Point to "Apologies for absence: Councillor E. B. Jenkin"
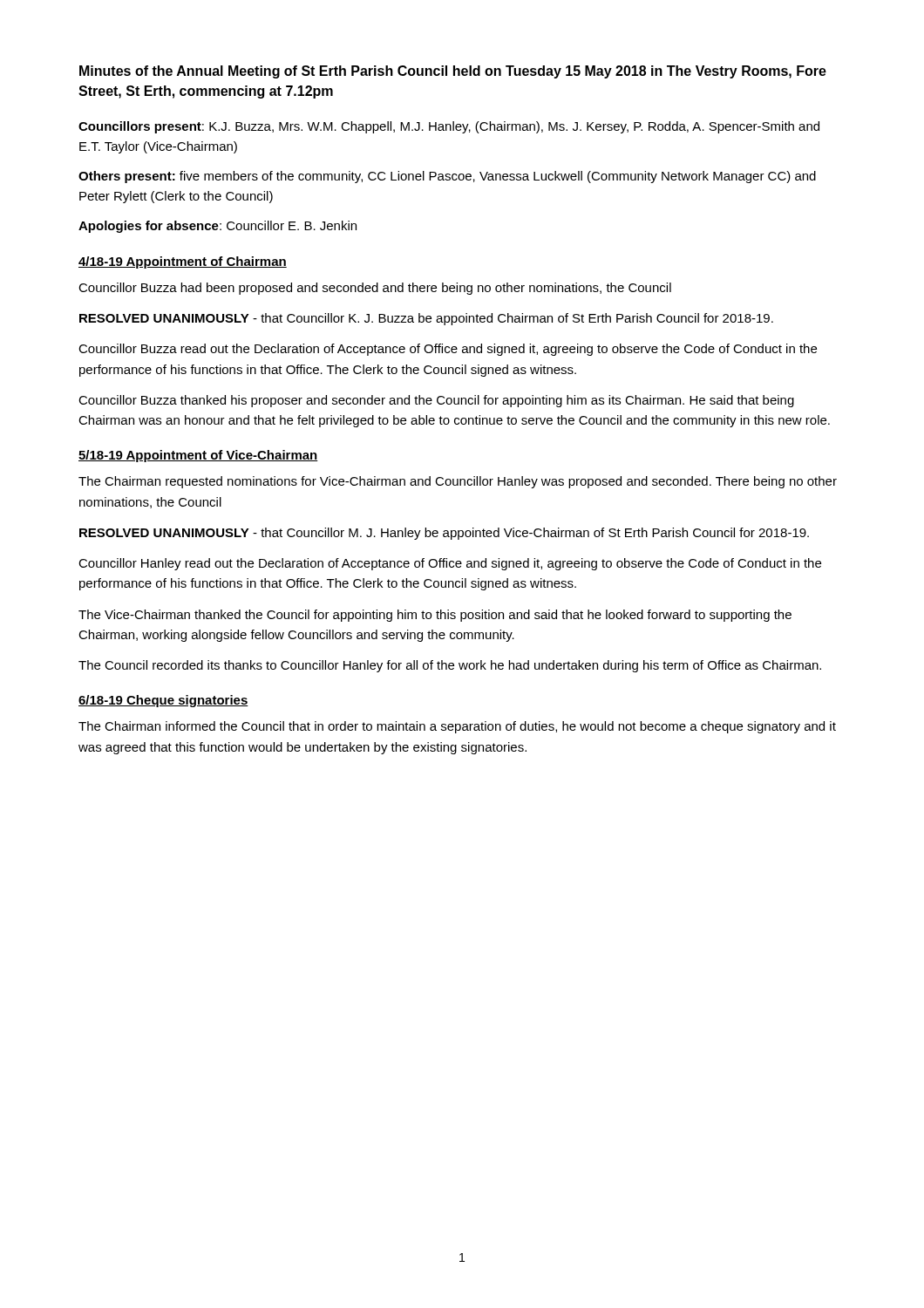Viewport: 924px width, 1308px height. [218, 226]
